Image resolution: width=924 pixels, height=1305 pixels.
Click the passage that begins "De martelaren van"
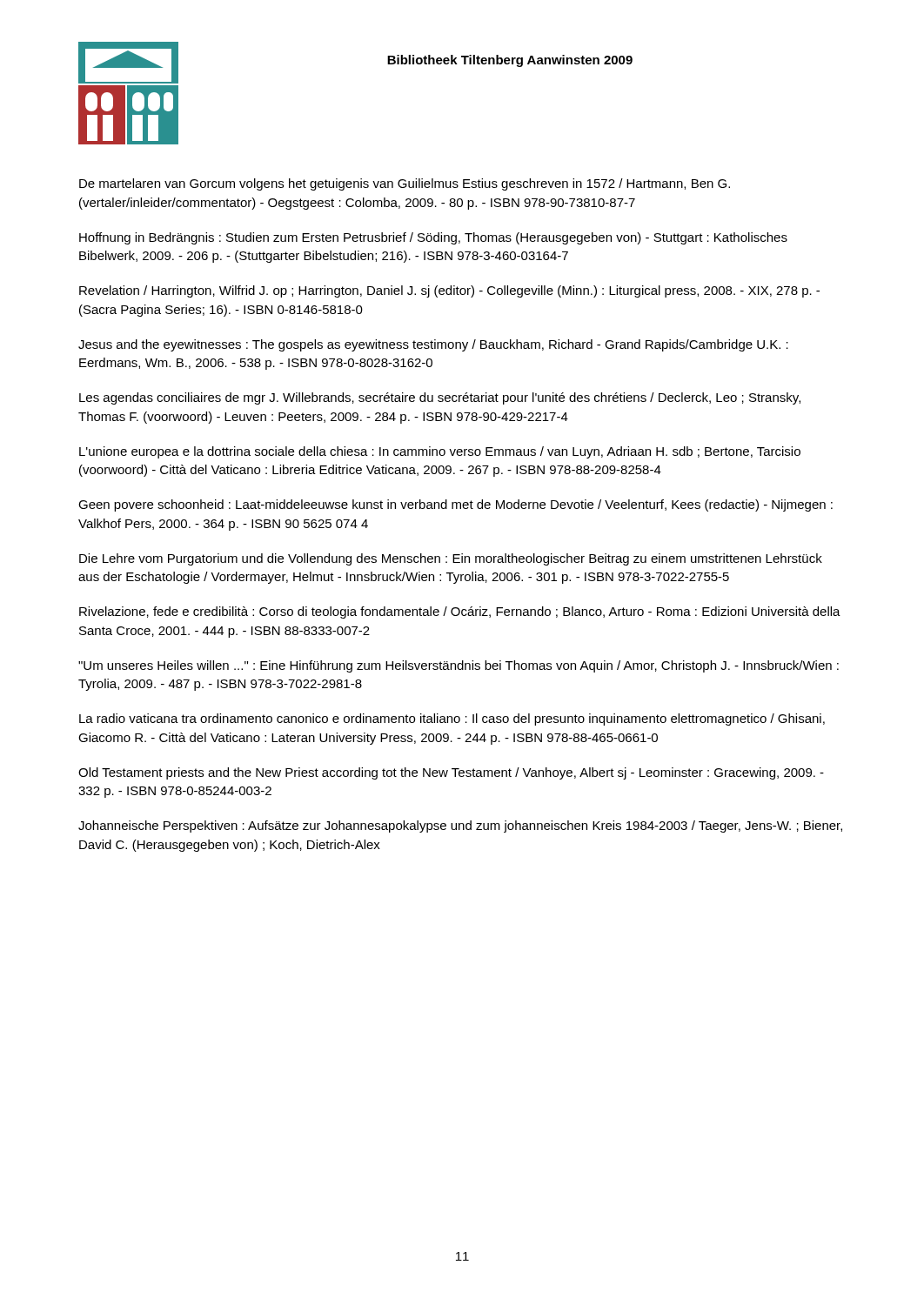click(x=405, y=193)
